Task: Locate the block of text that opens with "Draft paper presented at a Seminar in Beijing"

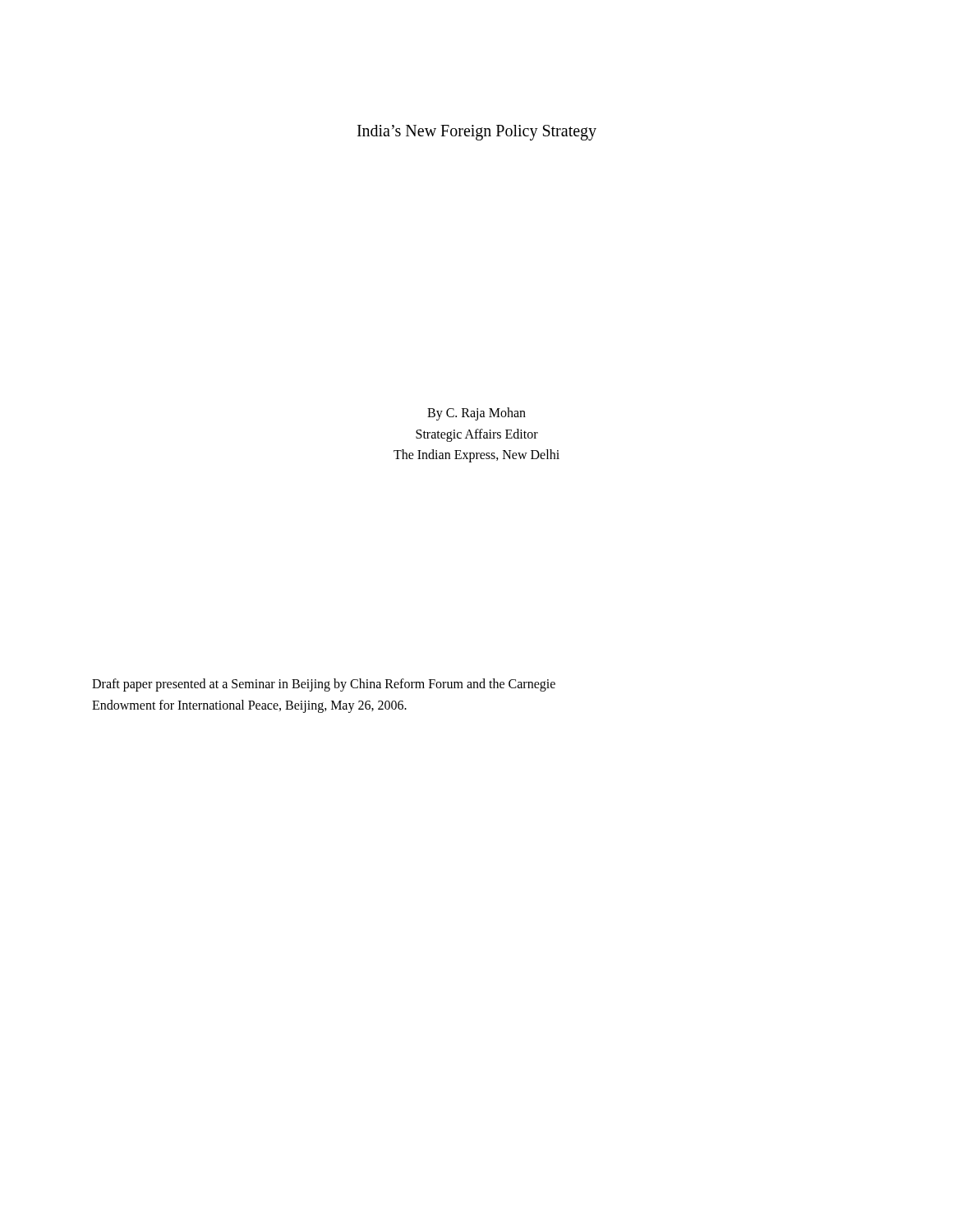Action: pos(466,695)
